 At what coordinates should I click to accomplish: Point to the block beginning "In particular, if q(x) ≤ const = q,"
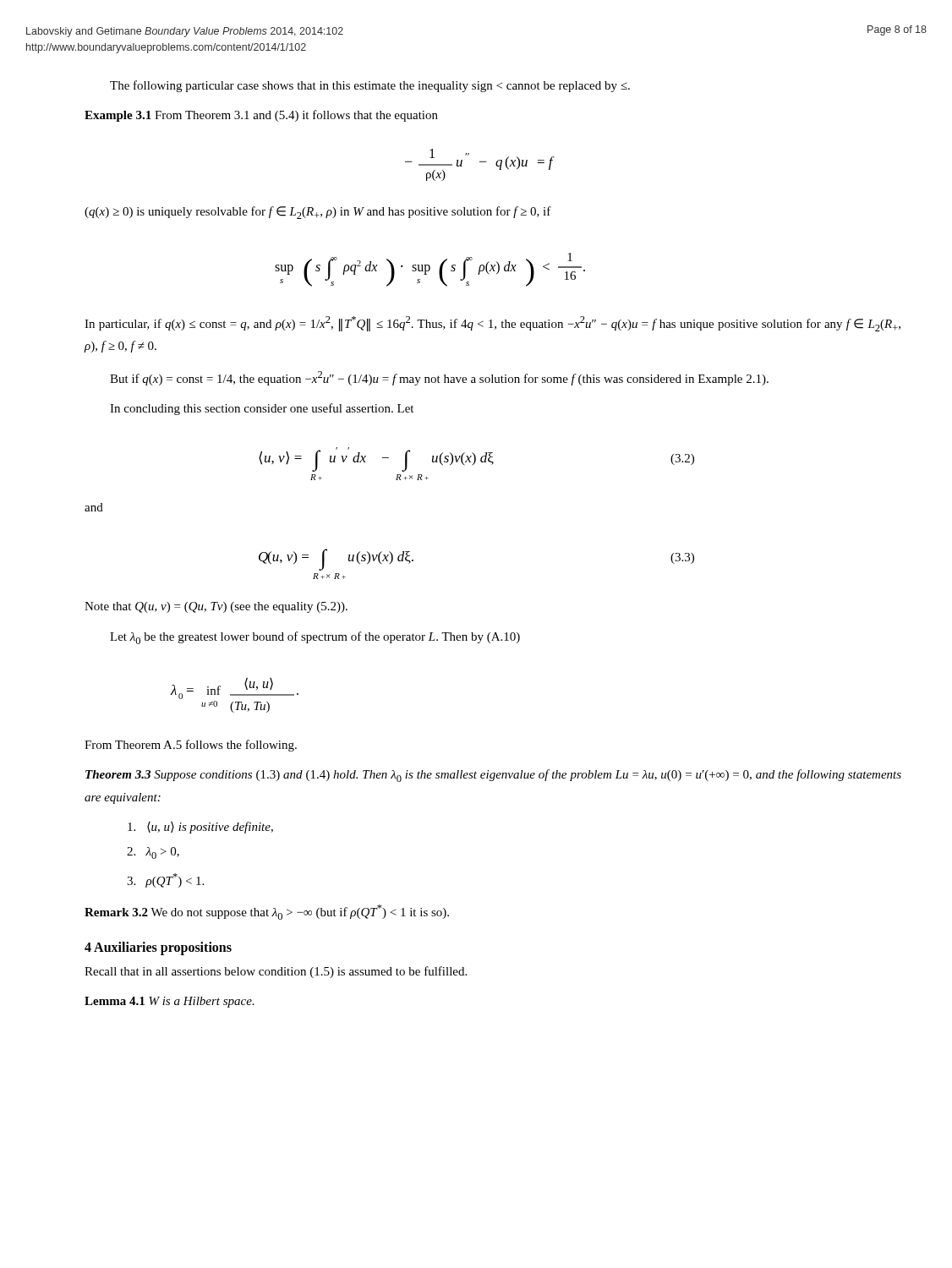(493, 334)
